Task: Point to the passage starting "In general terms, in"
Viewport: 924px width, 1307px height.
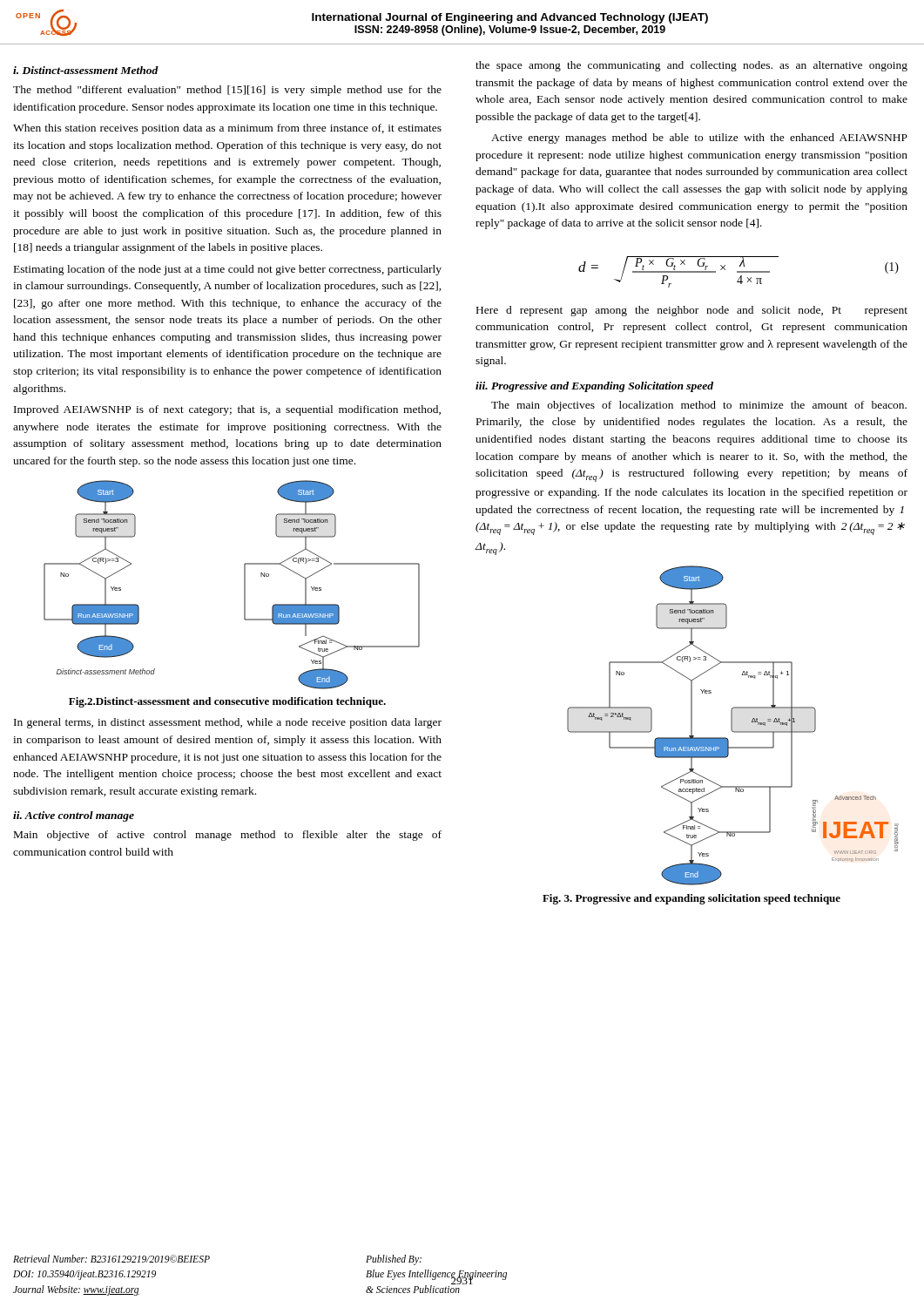Action: [x=227, y=757]
